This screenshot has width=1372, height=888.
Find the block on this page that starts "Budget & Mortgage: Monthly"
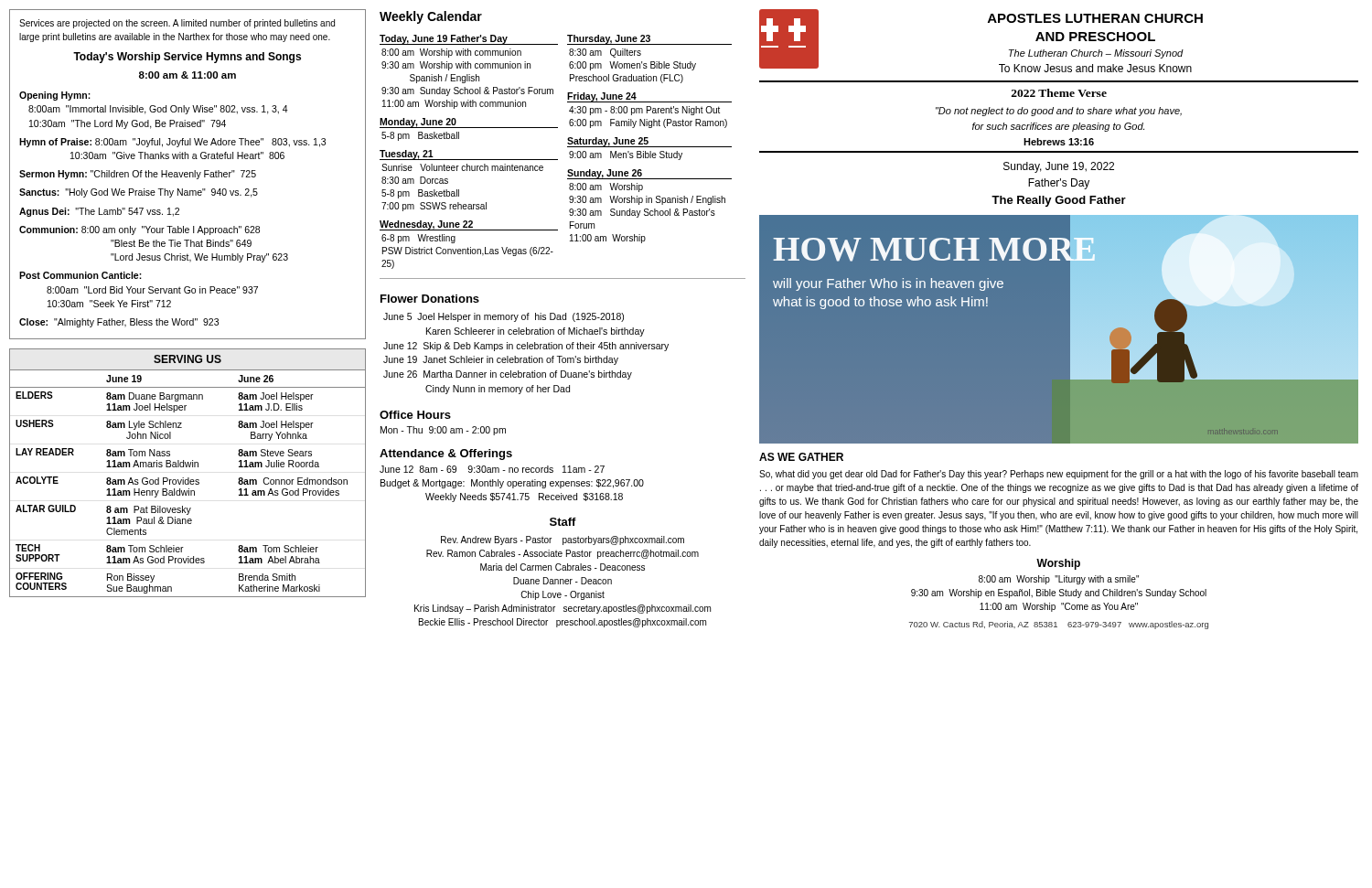[x=512, y=483]
